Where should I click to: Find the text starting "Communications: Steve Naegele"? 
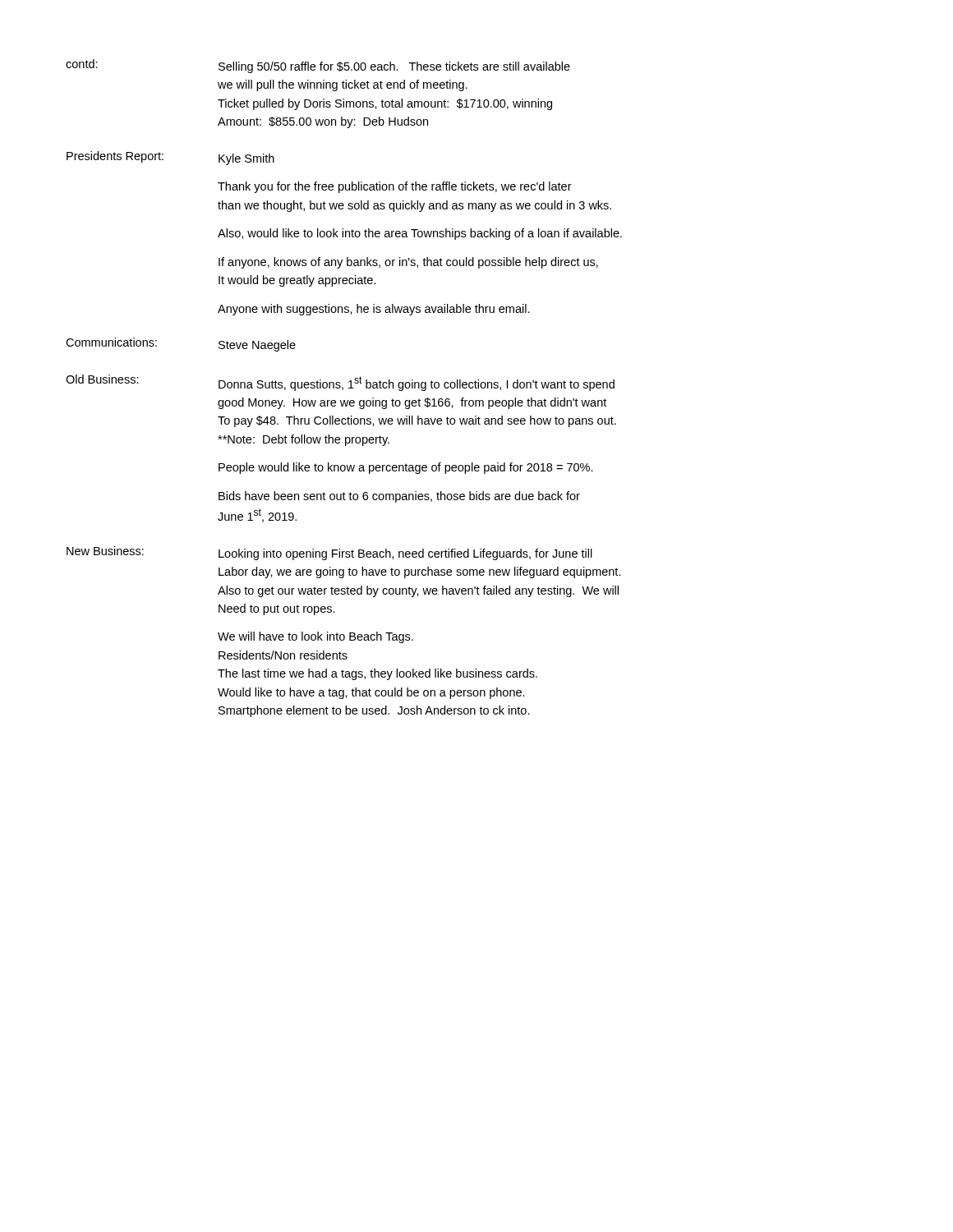tap(109, 345)
